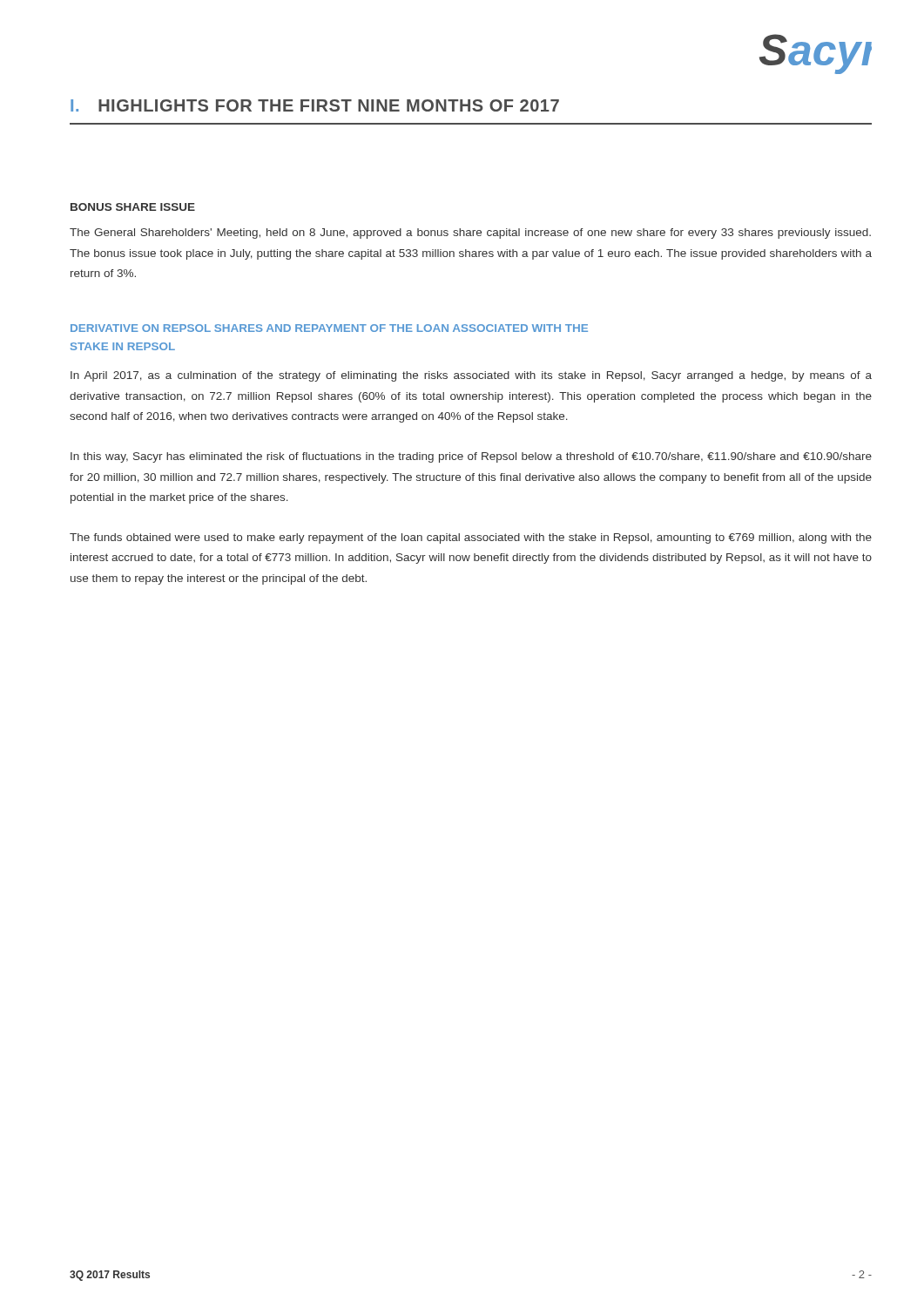Click on the element starting "In this way, Sacyr has"

click(x=471, y=477)
